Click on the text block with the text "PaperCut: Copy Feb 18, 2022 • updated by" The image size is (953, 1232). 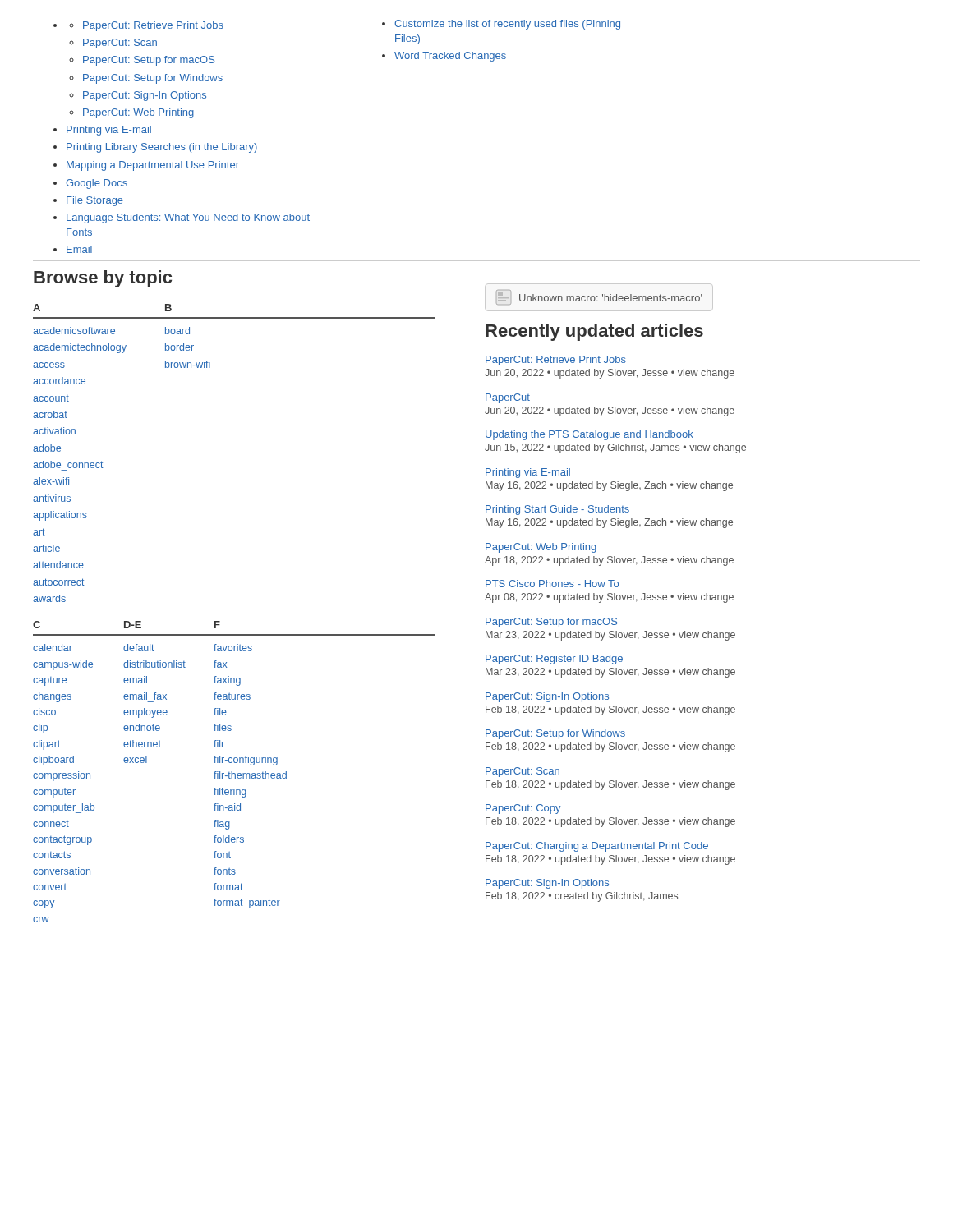click(698, 814)
